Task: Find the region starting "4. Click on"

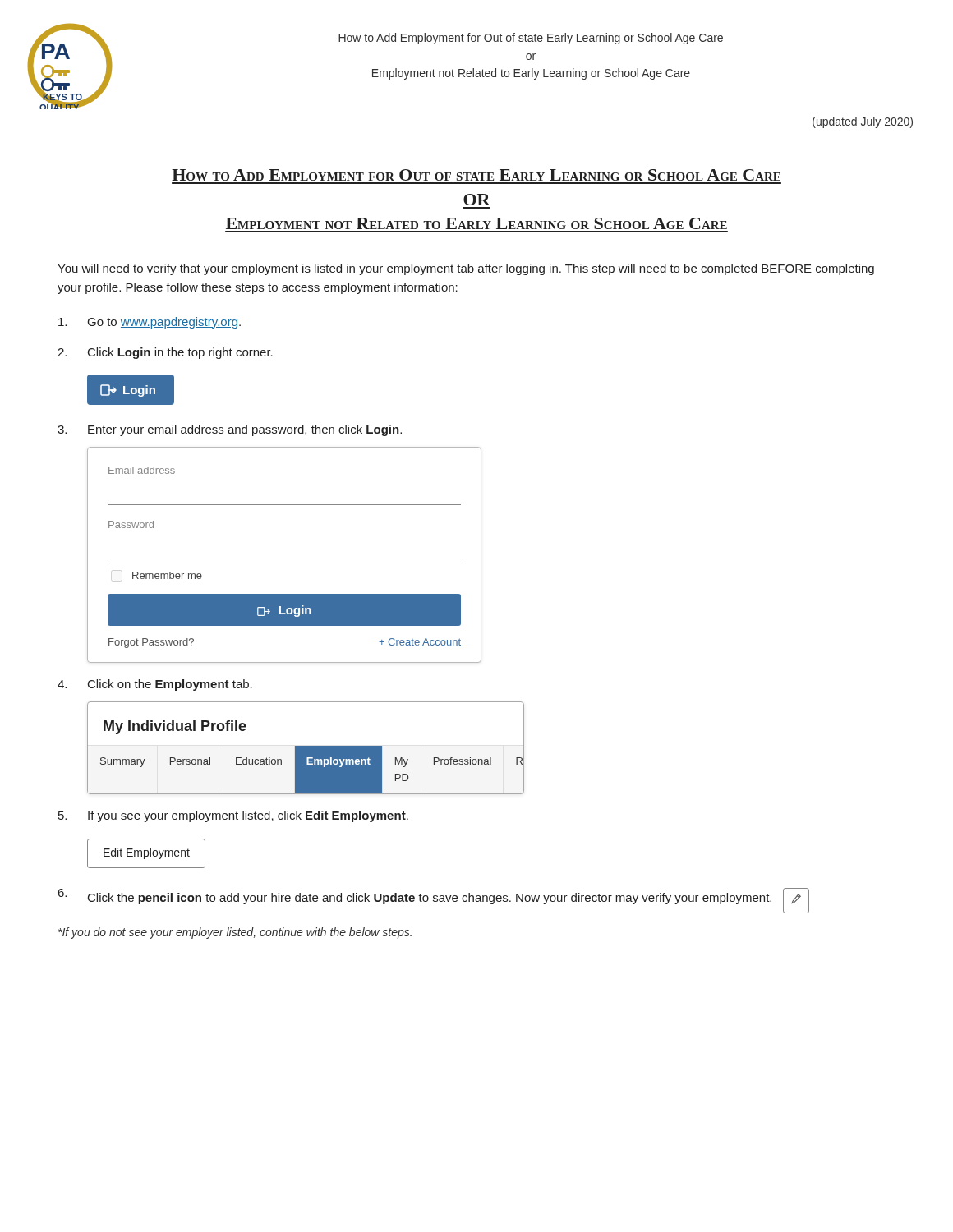Action: click(476, 738)
